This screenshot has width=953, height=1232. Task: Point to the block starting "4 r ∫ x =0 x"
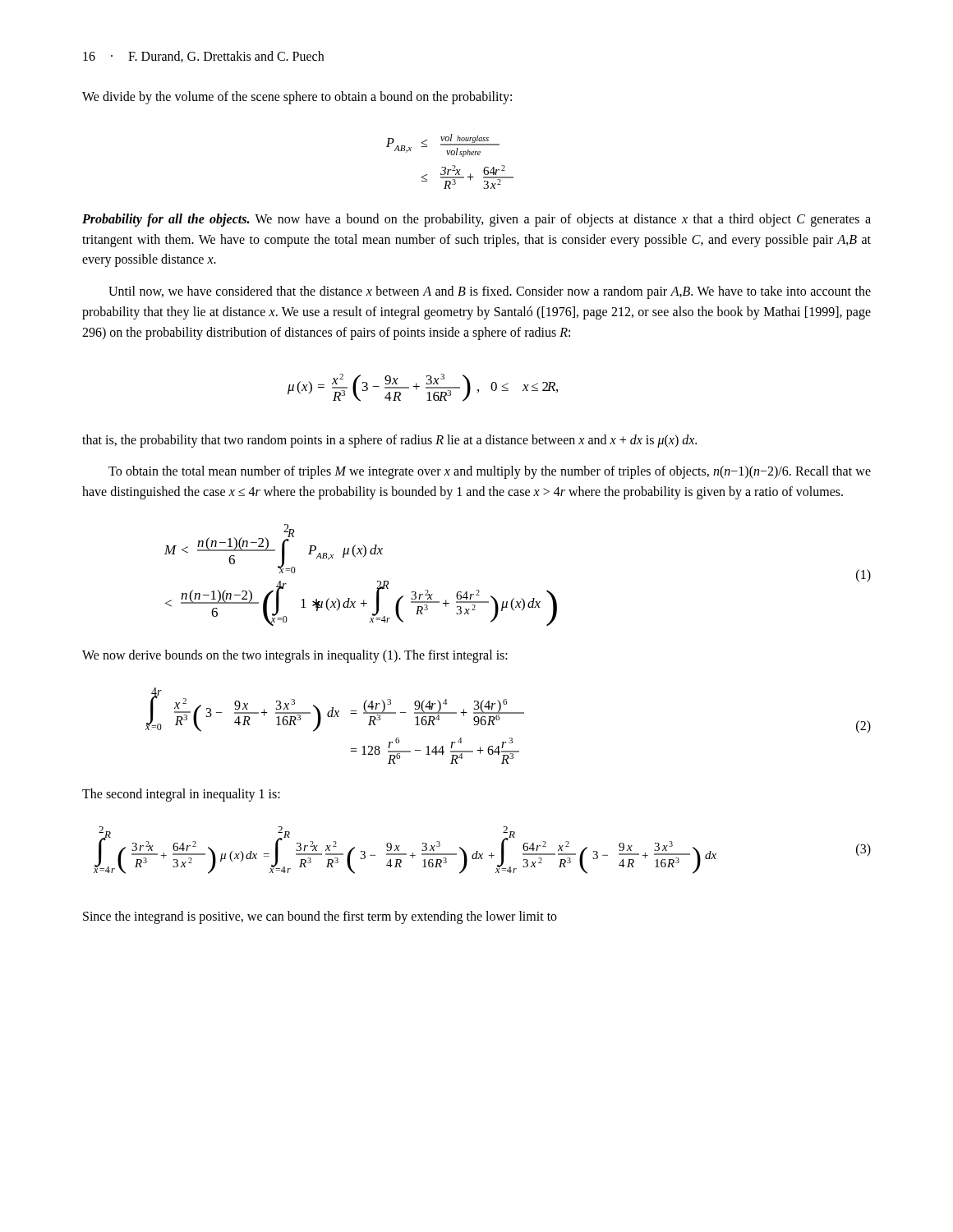coord(476,726)
